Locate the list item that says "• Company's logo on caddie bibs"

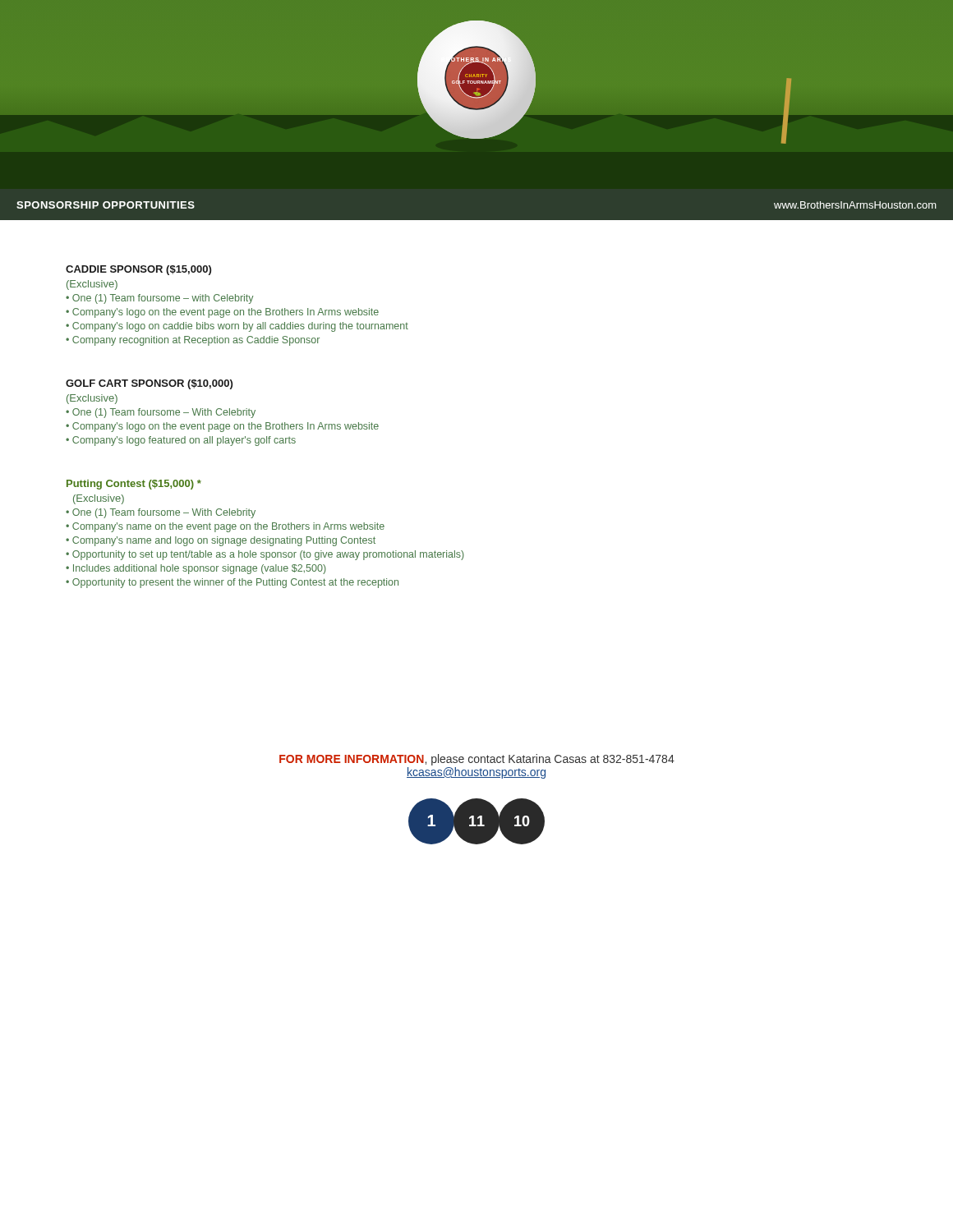pyautogui.click(x=237, y=326)
